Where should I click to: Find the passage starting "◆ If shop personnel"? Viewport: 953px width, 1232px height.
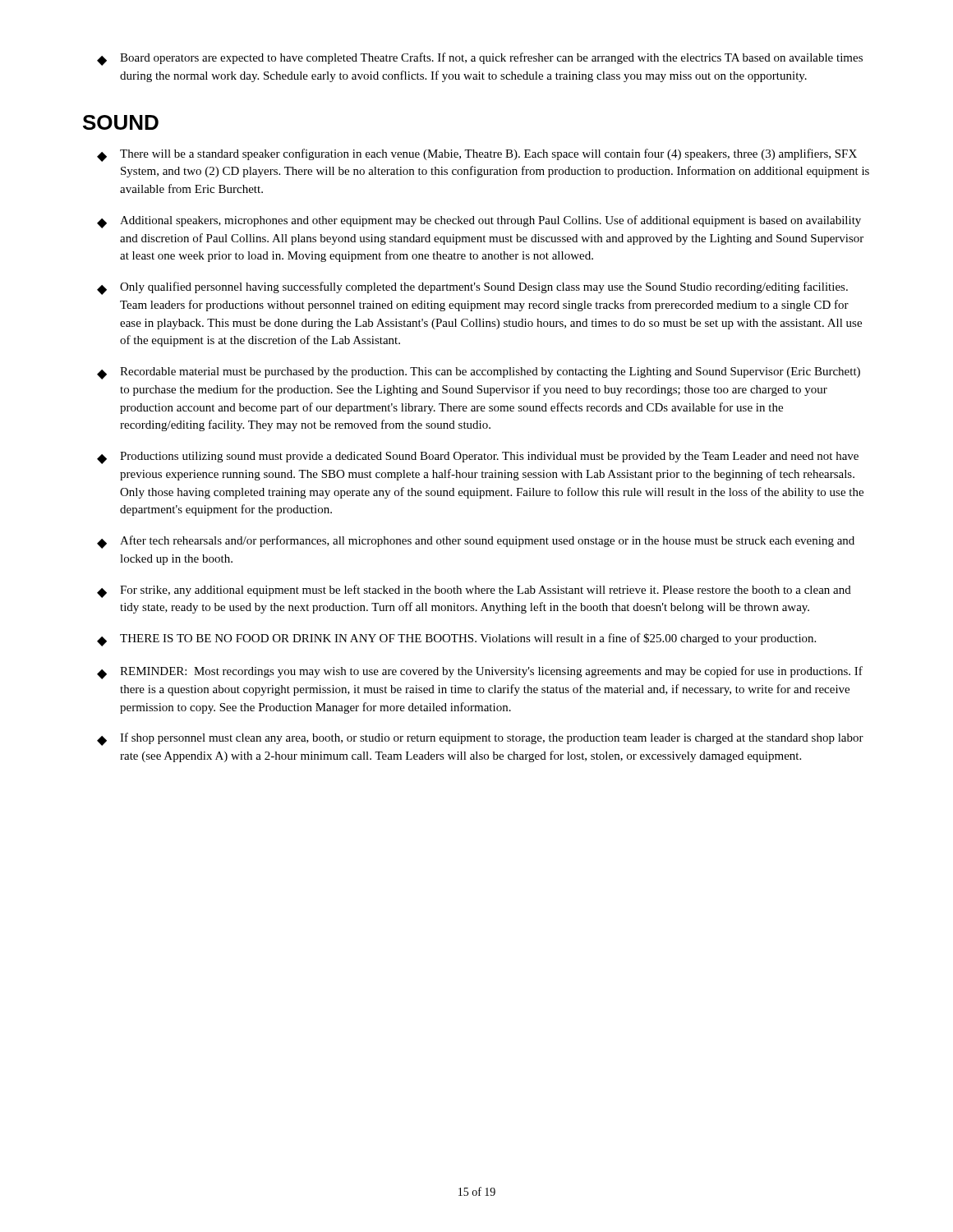click(484, 748)
